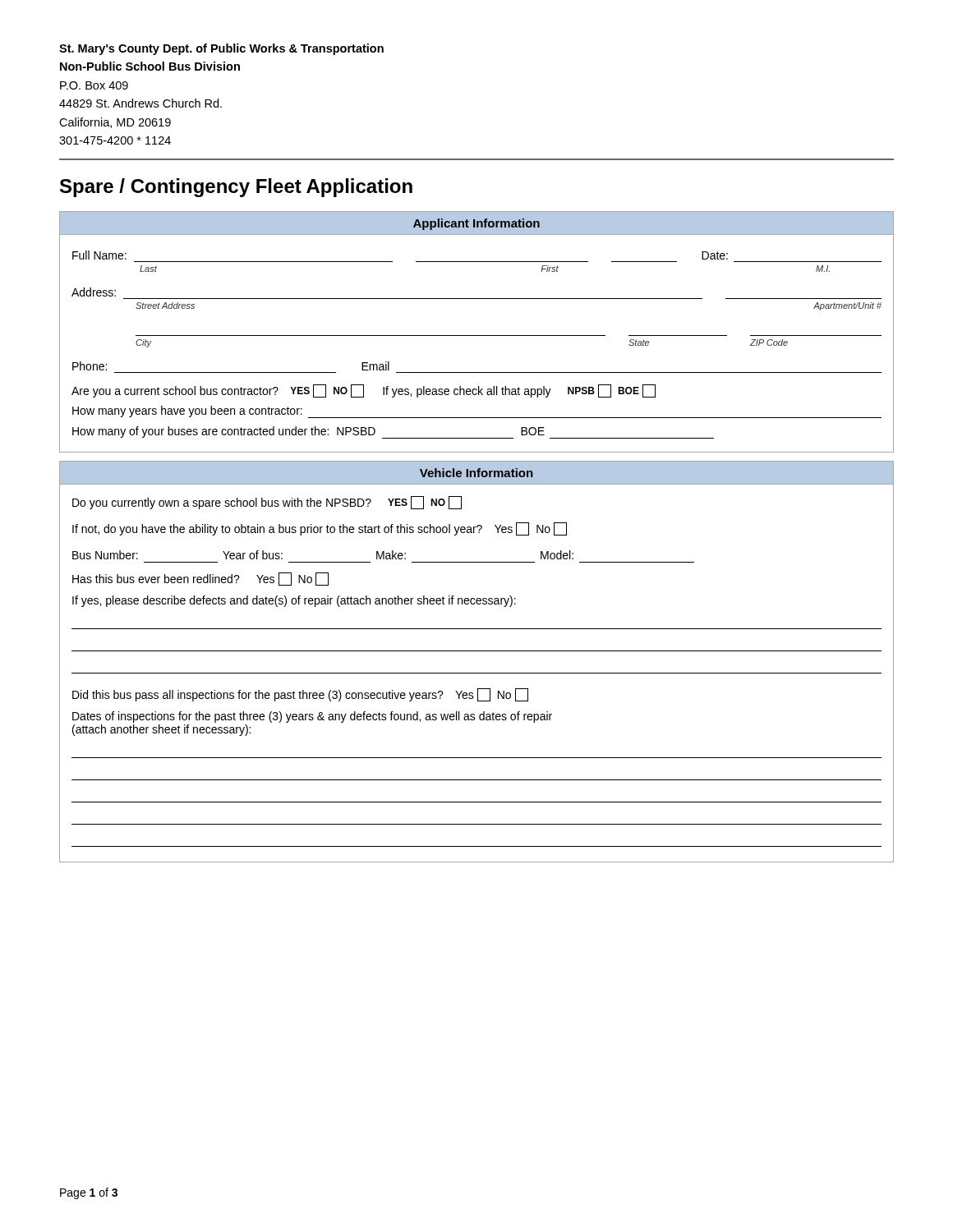Point to the text starting "Do you currently own"
Image resolution: width=953 pixels, height=1232 pixels.
476,671
